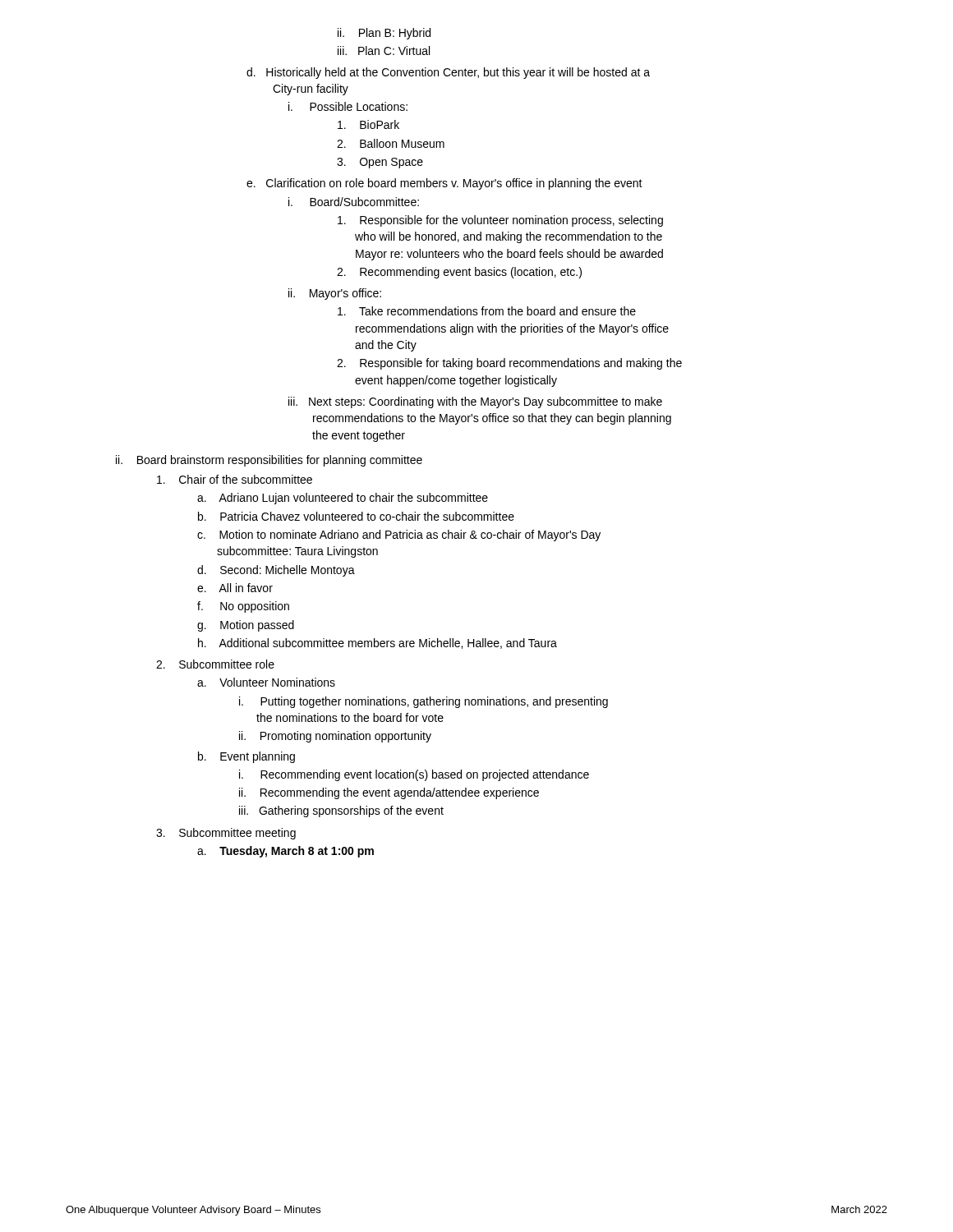Viewport: 953px width, 1232px height.
Task: Point to "a. Volunteer Nominations"
Action: pyautogui.click(x=266, y=683)
